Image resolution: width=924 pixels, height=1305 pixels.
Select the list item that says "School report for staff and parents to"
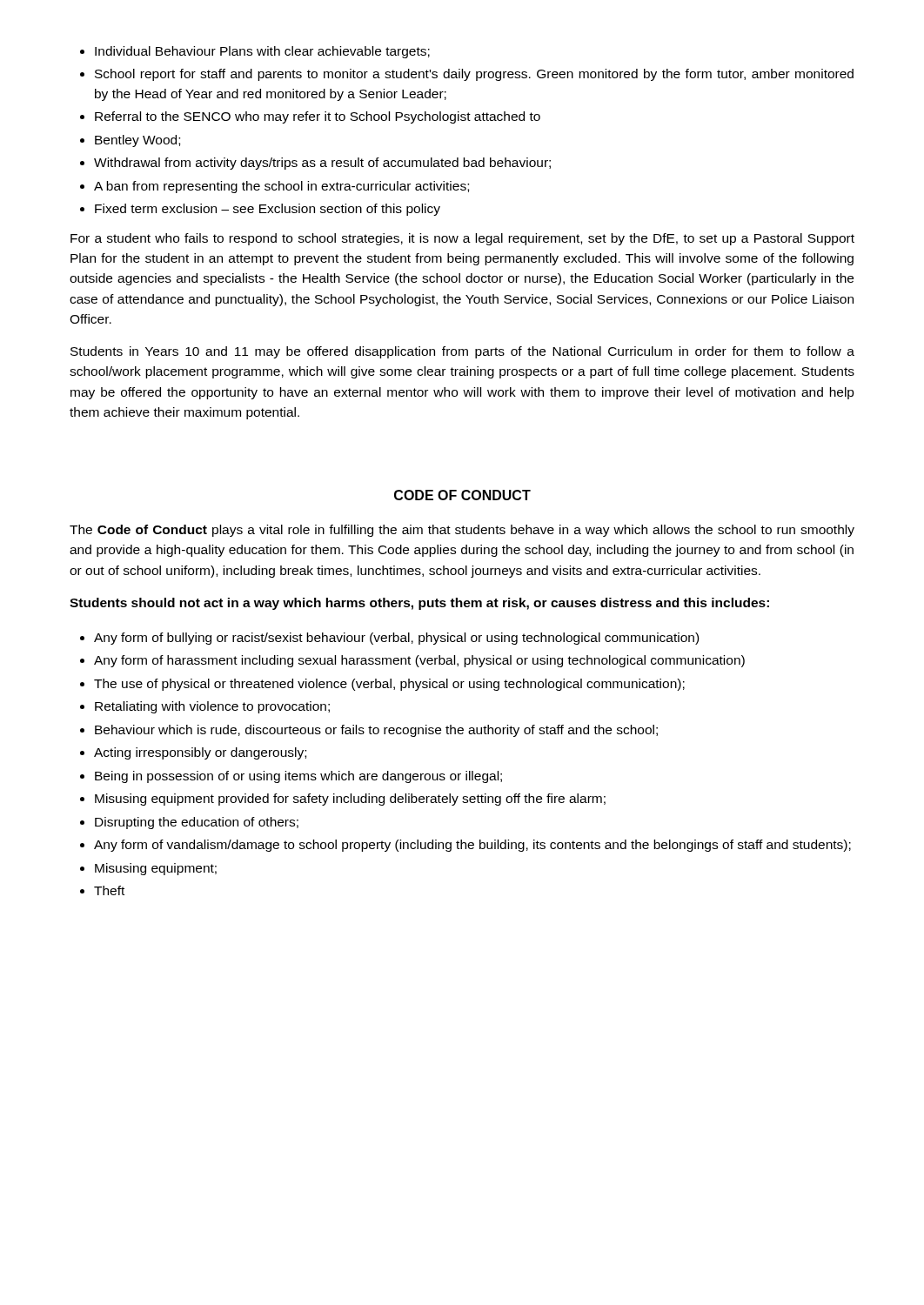click(x=474, y=84)
